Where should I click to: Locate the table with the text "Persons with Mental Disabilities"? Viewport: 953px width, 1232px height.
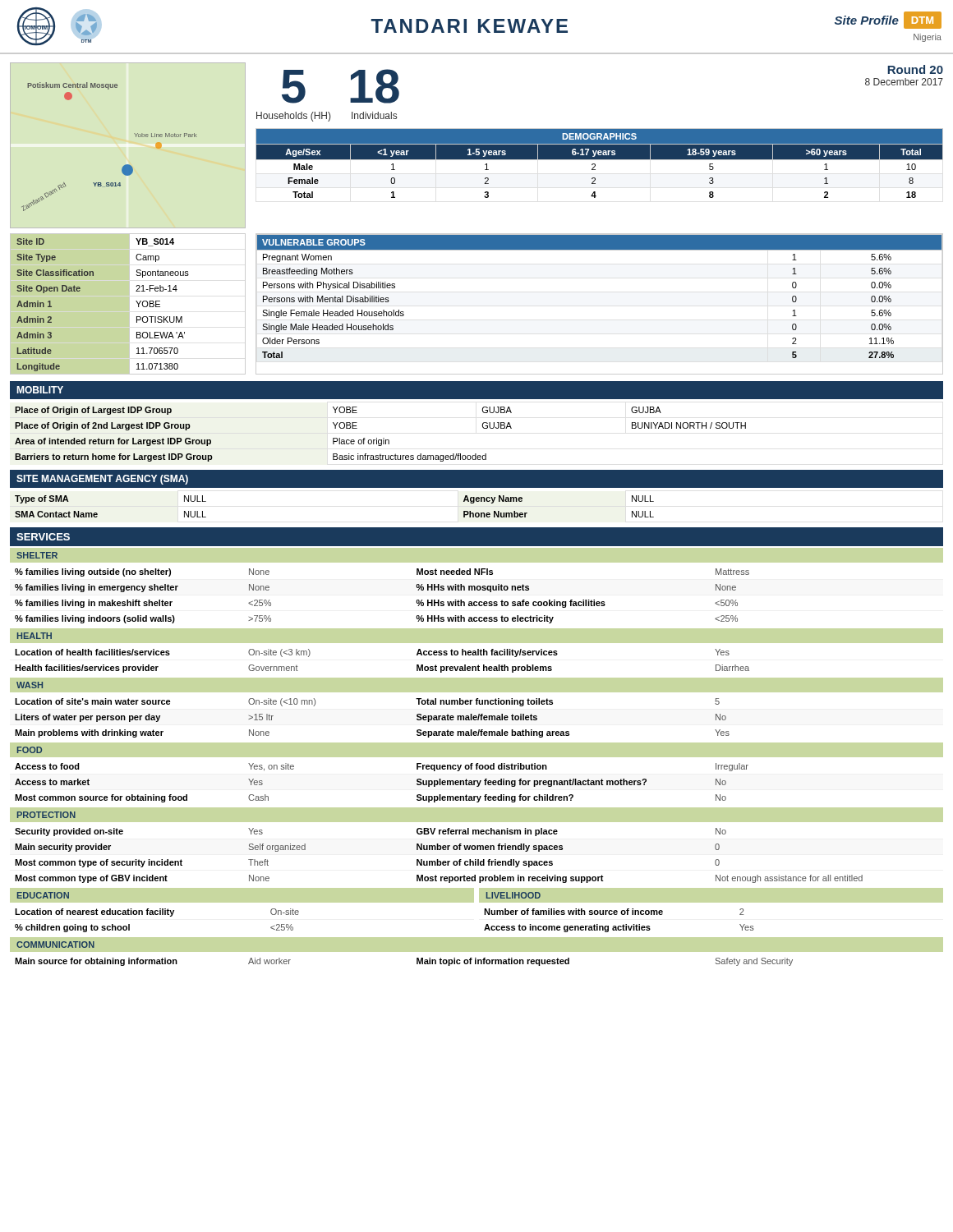click(x=599, y=304)
